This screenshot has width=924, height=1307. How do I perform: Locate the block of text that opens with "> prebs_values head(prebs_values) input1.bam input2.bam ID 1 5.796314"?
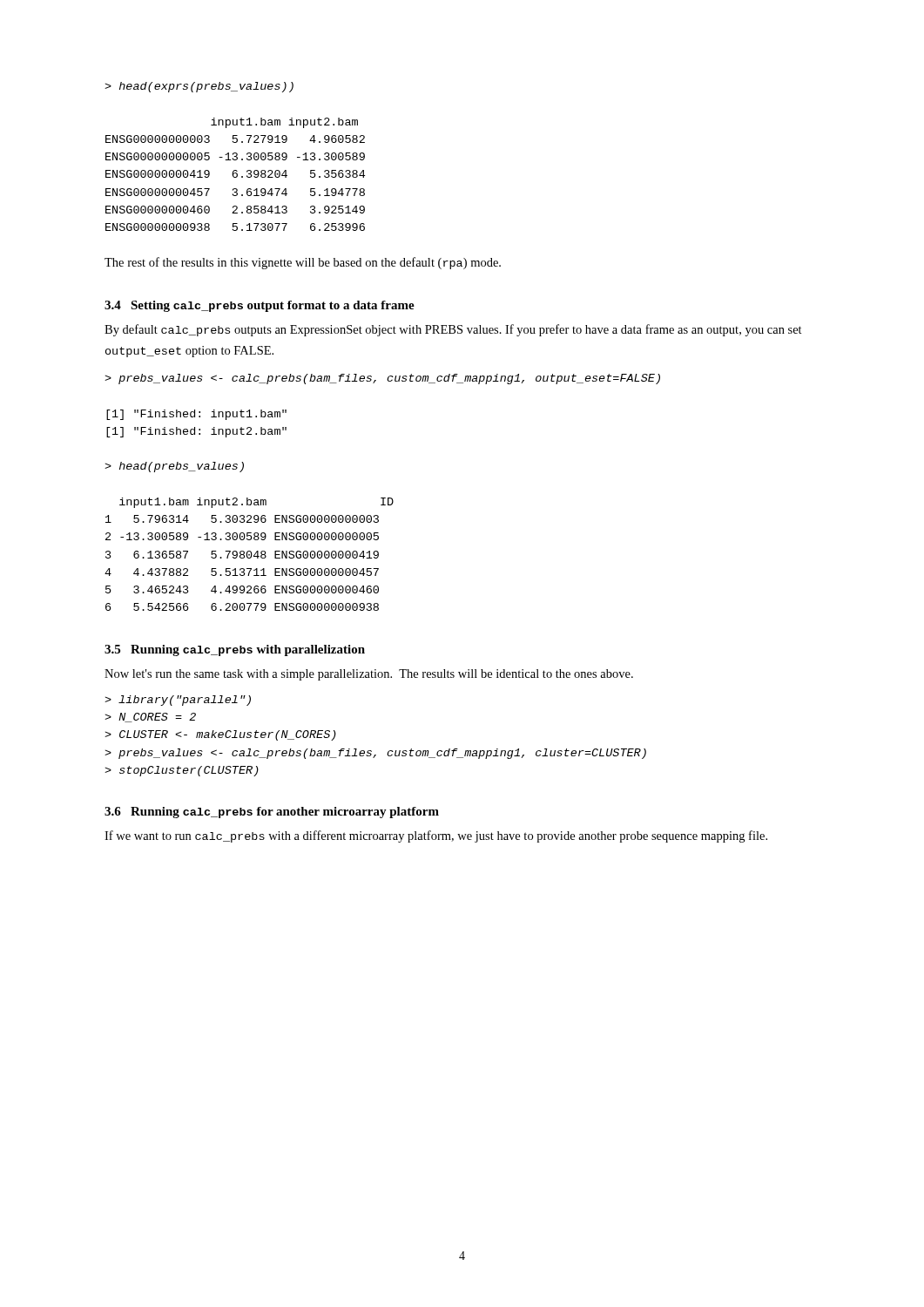(x=315, y=379)
